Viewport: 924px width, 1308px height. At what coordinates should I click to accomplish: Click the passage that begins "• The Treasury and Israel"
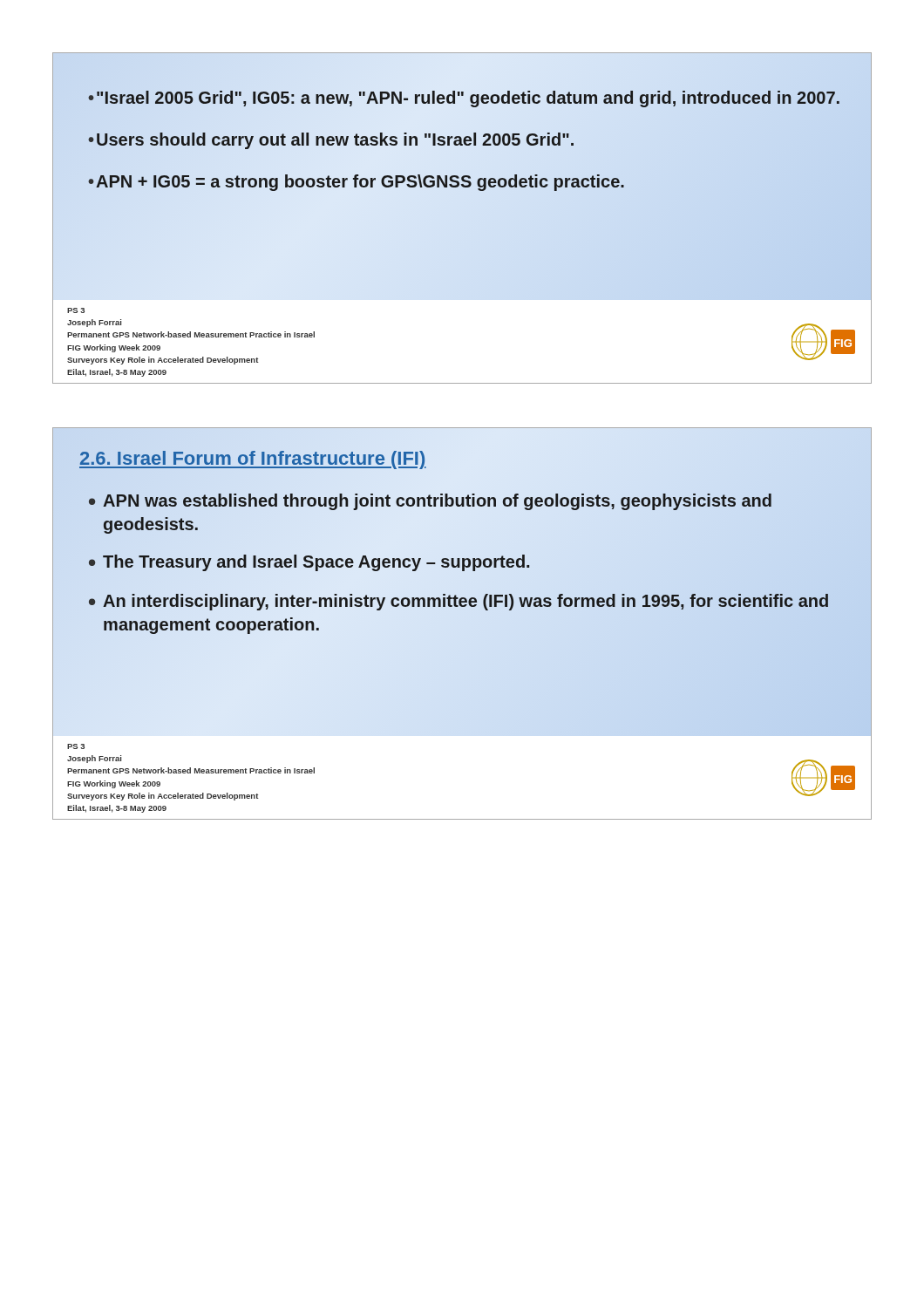(466, 563)
